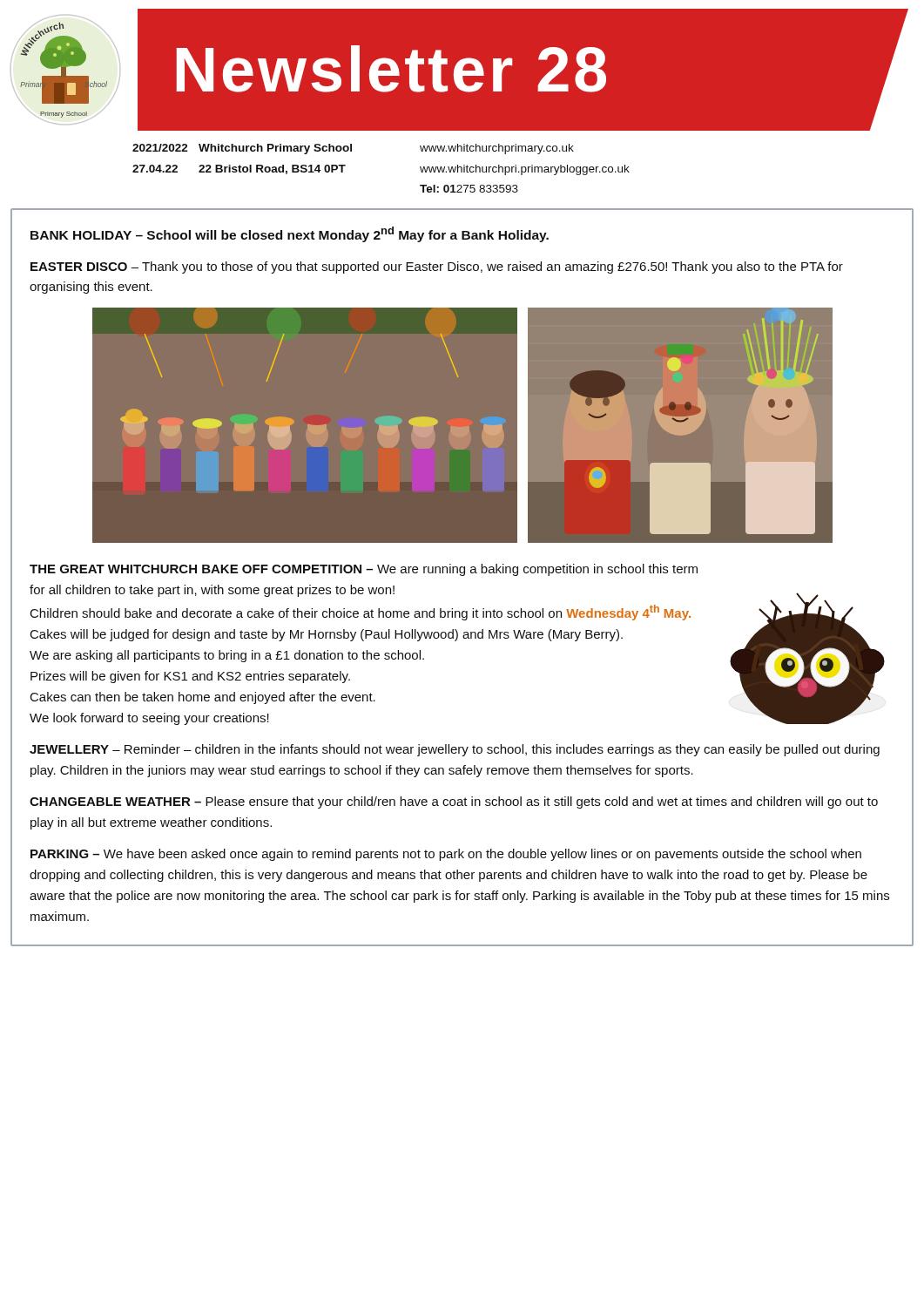
Task: Click on the text block containing "2021/2022Whitchurch Primary School 27.04.2222 Bristol"
Action: click(x=353, y=149)
